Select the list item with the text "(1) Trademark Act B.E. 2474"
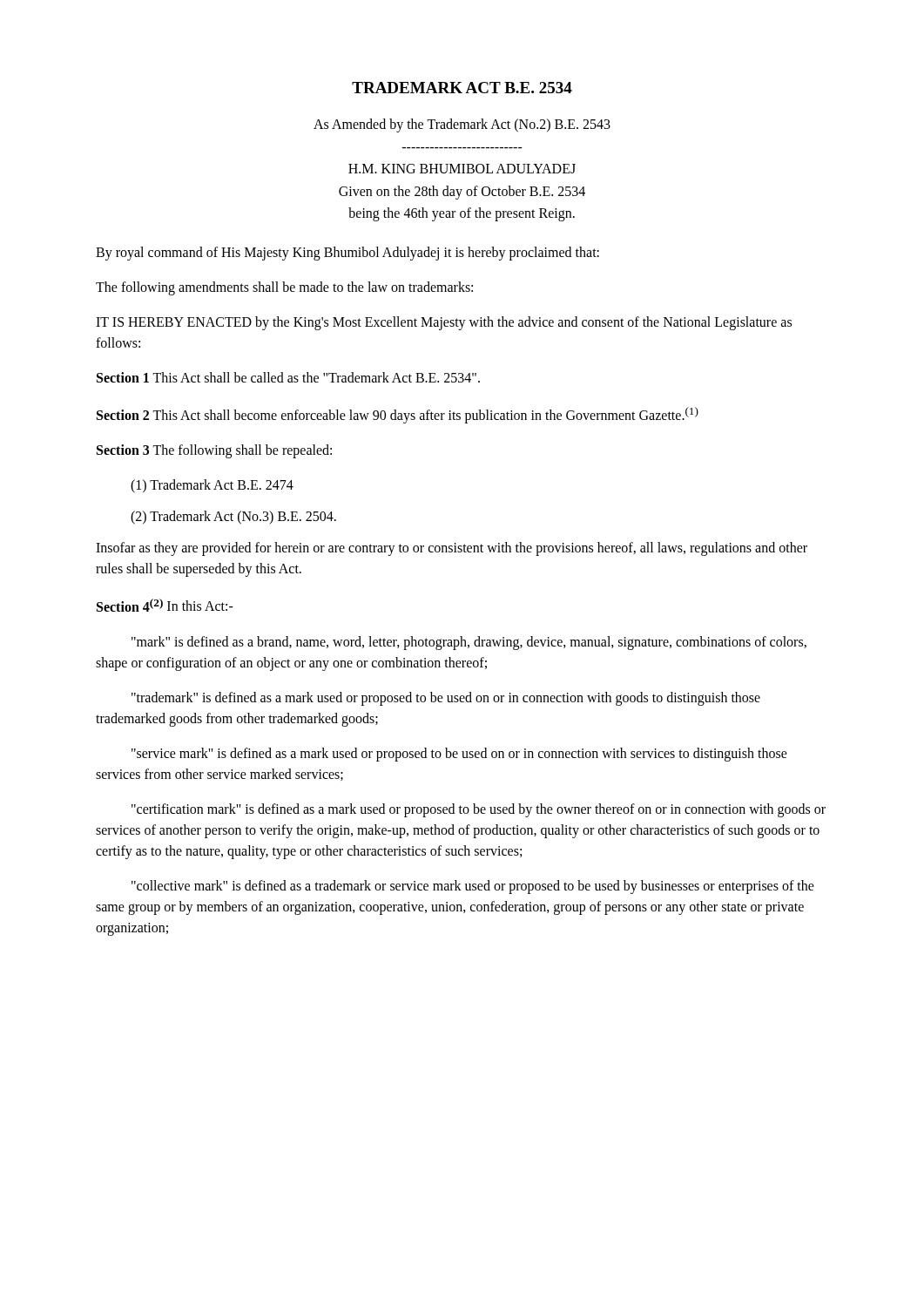Screen dimensions: 1307x924 [212, 485]
